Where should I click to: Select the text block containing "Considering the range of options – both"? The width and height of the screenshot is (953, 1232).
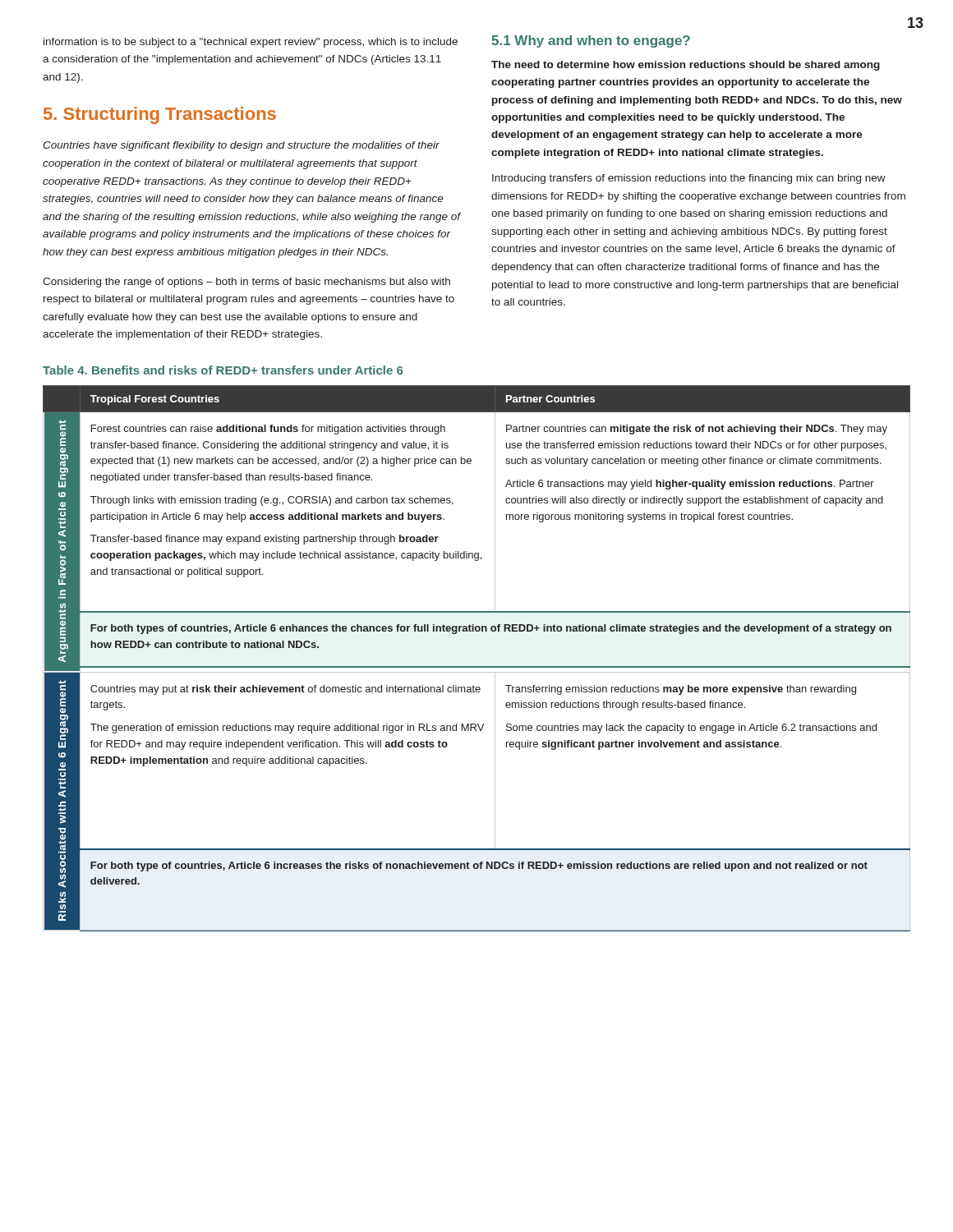(x=249, y=308)
